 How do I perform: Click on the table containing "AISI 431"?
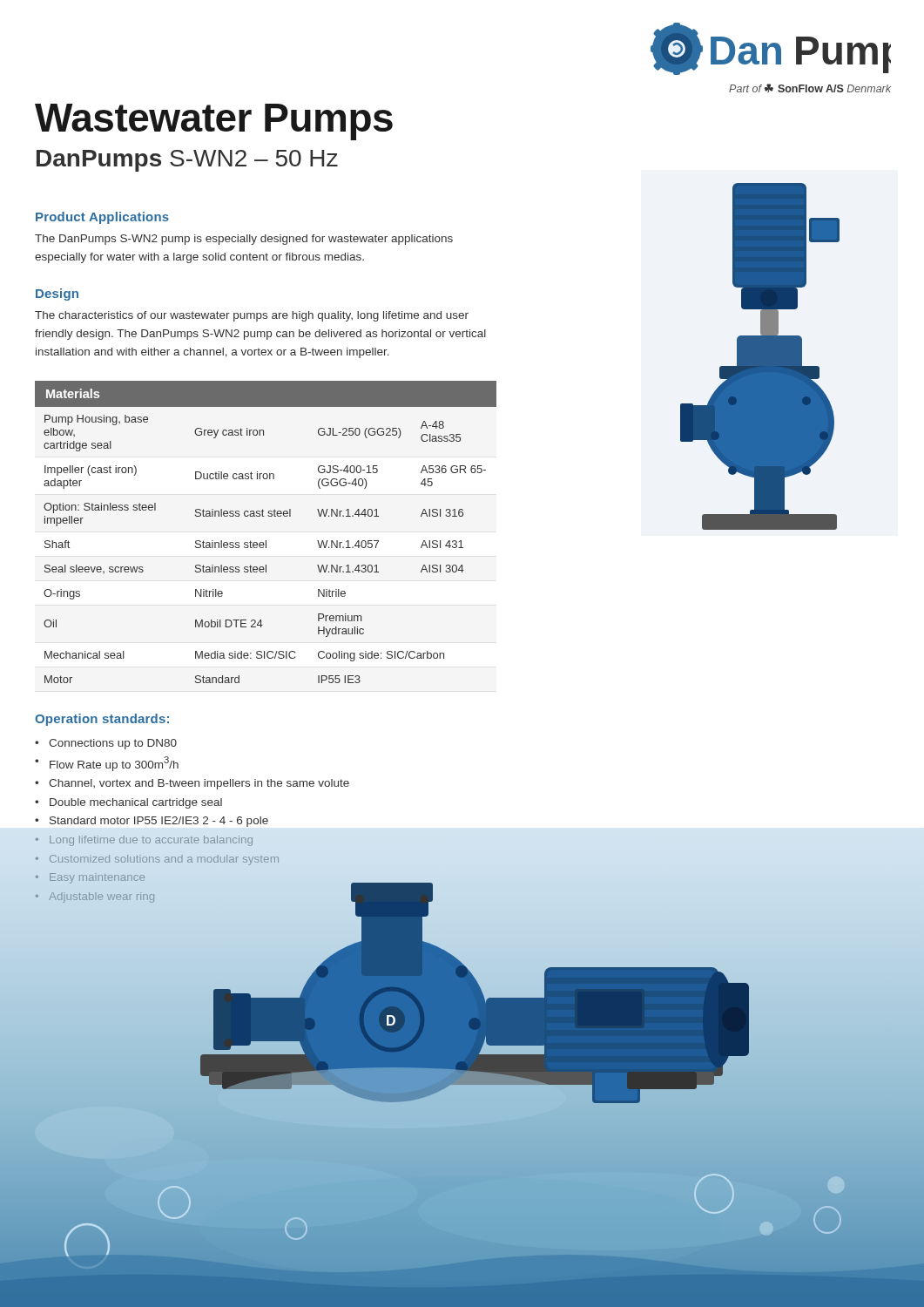click(x=266, y=536)
